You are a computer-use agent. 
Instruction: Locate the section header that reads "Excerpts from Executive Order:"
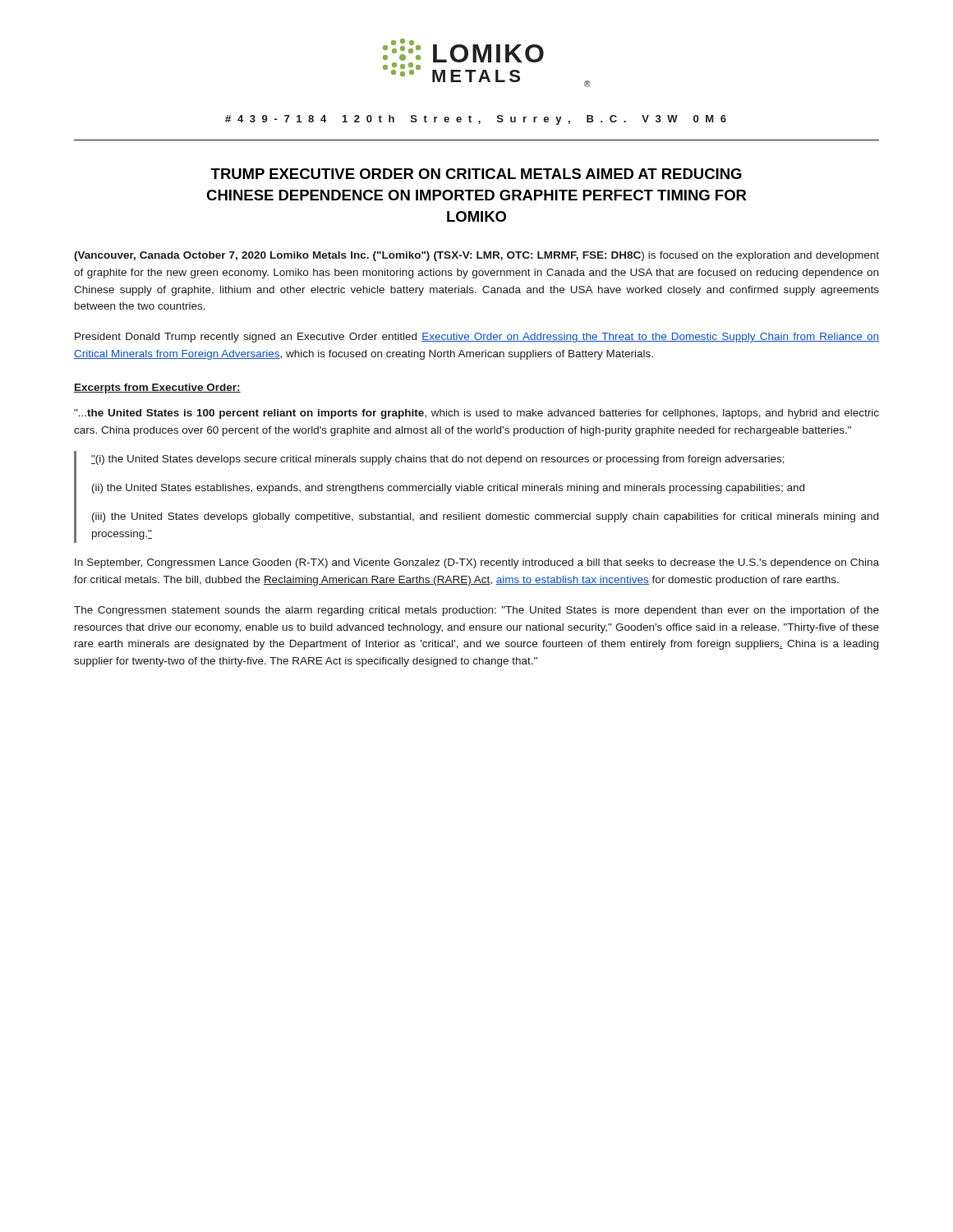coord(157,387)
